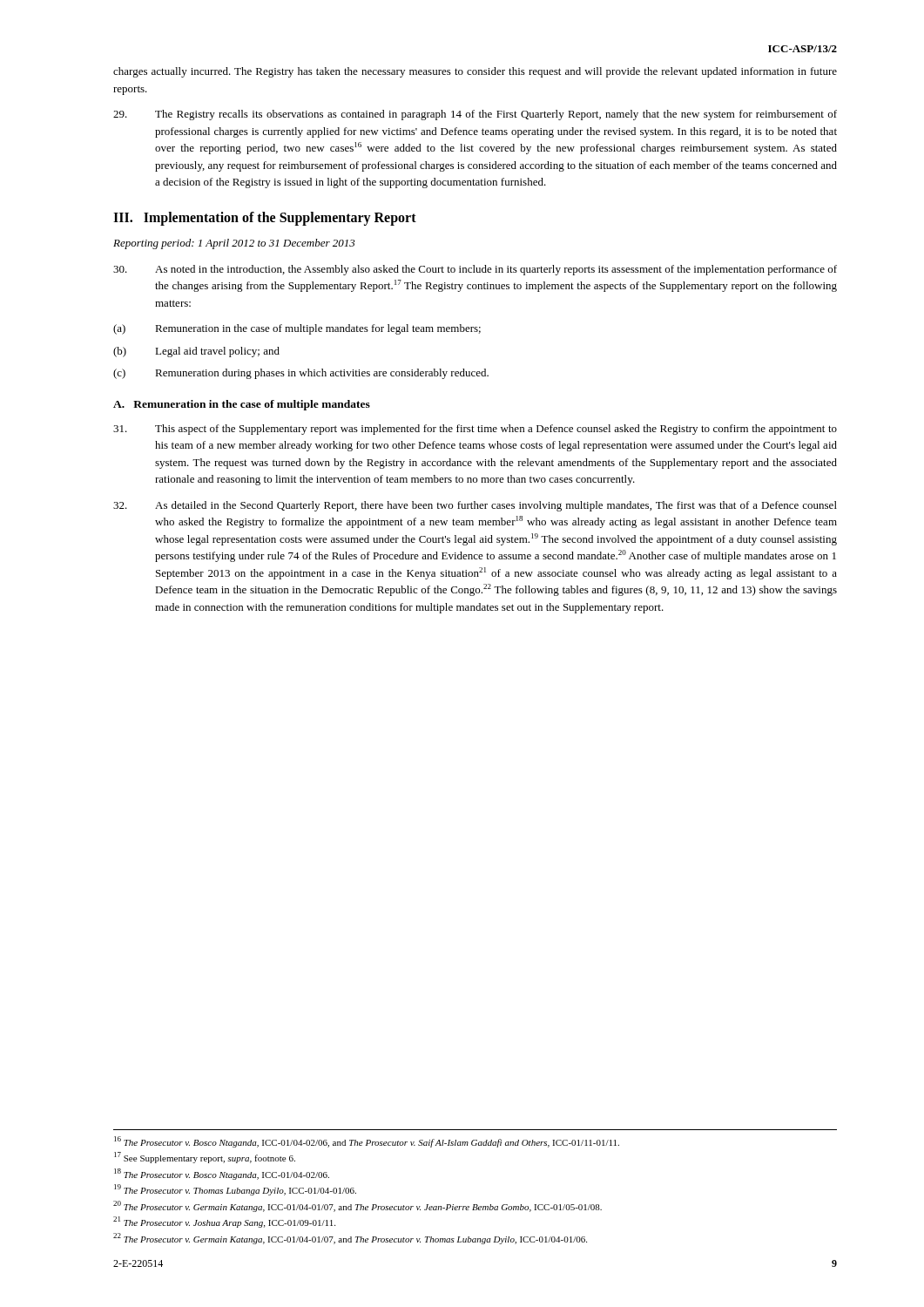Find the block on this page that starts "Reporting period: 1"
Viewport: 924px width, 1307px height.
point(234,242)
